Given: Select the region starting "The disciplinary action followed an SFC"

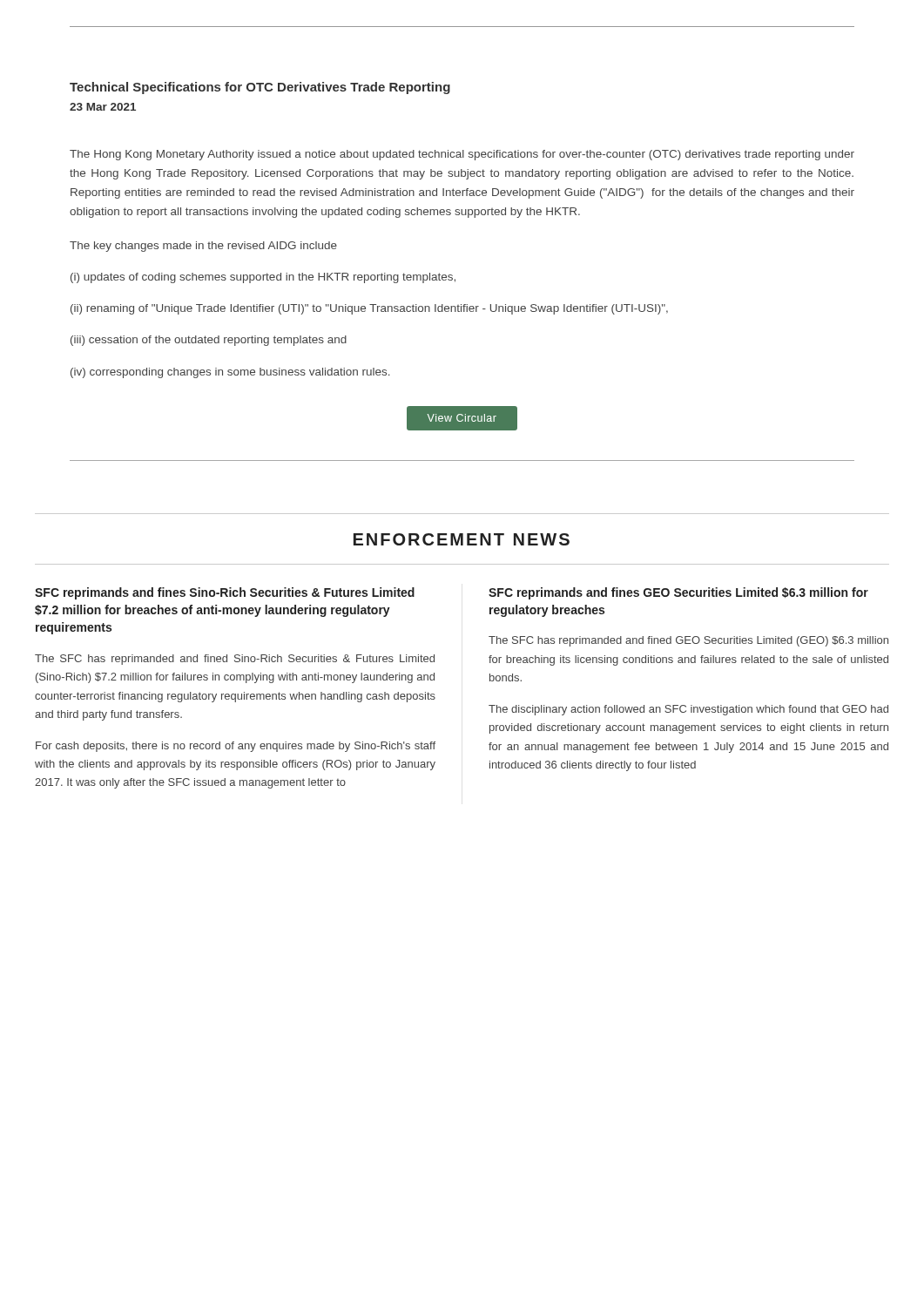Looking at the screenshot, I should pyautogui.click(x=689, y=737).
